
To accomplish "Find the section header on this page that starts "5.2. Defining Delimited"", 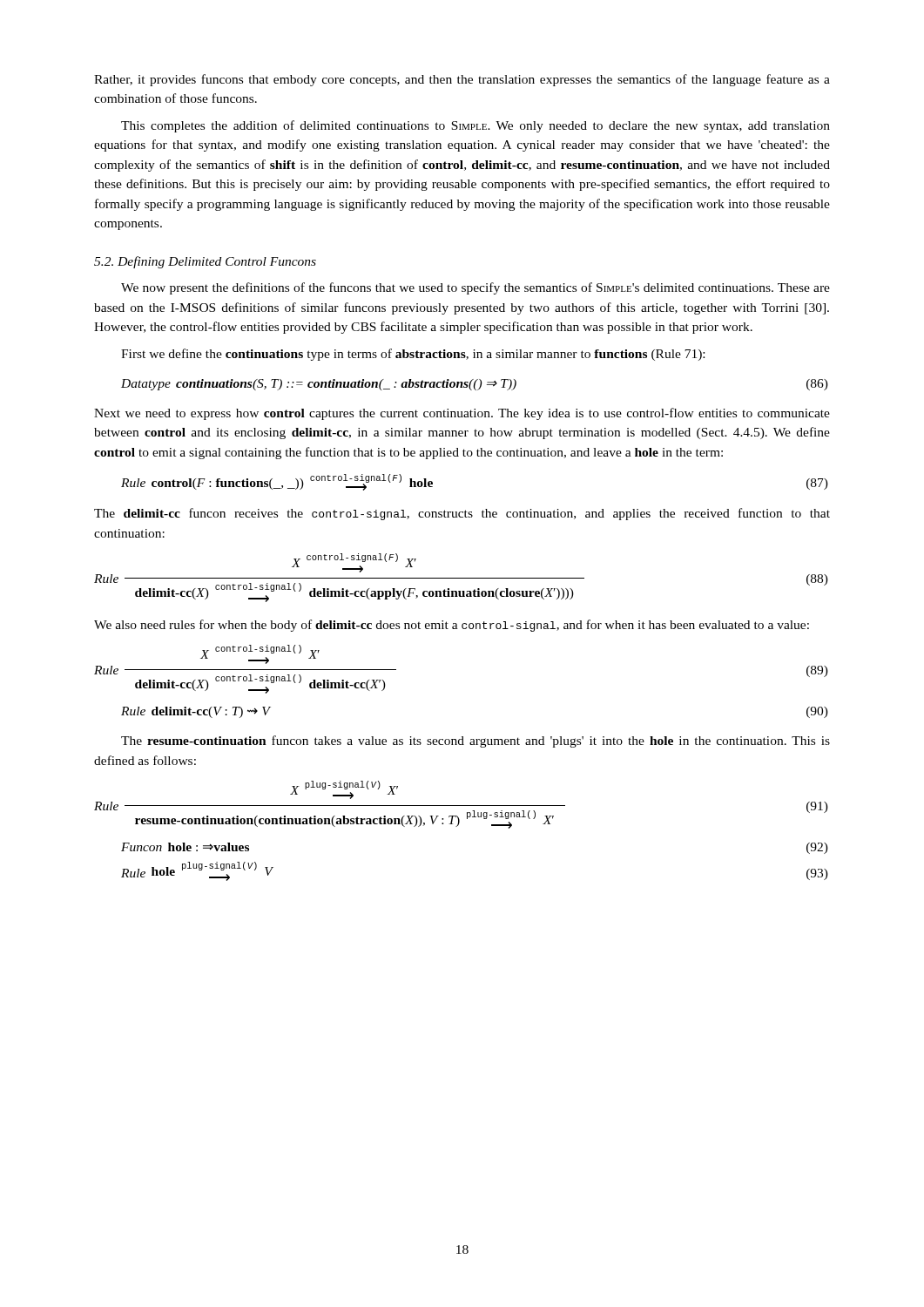I will (205, 261).
